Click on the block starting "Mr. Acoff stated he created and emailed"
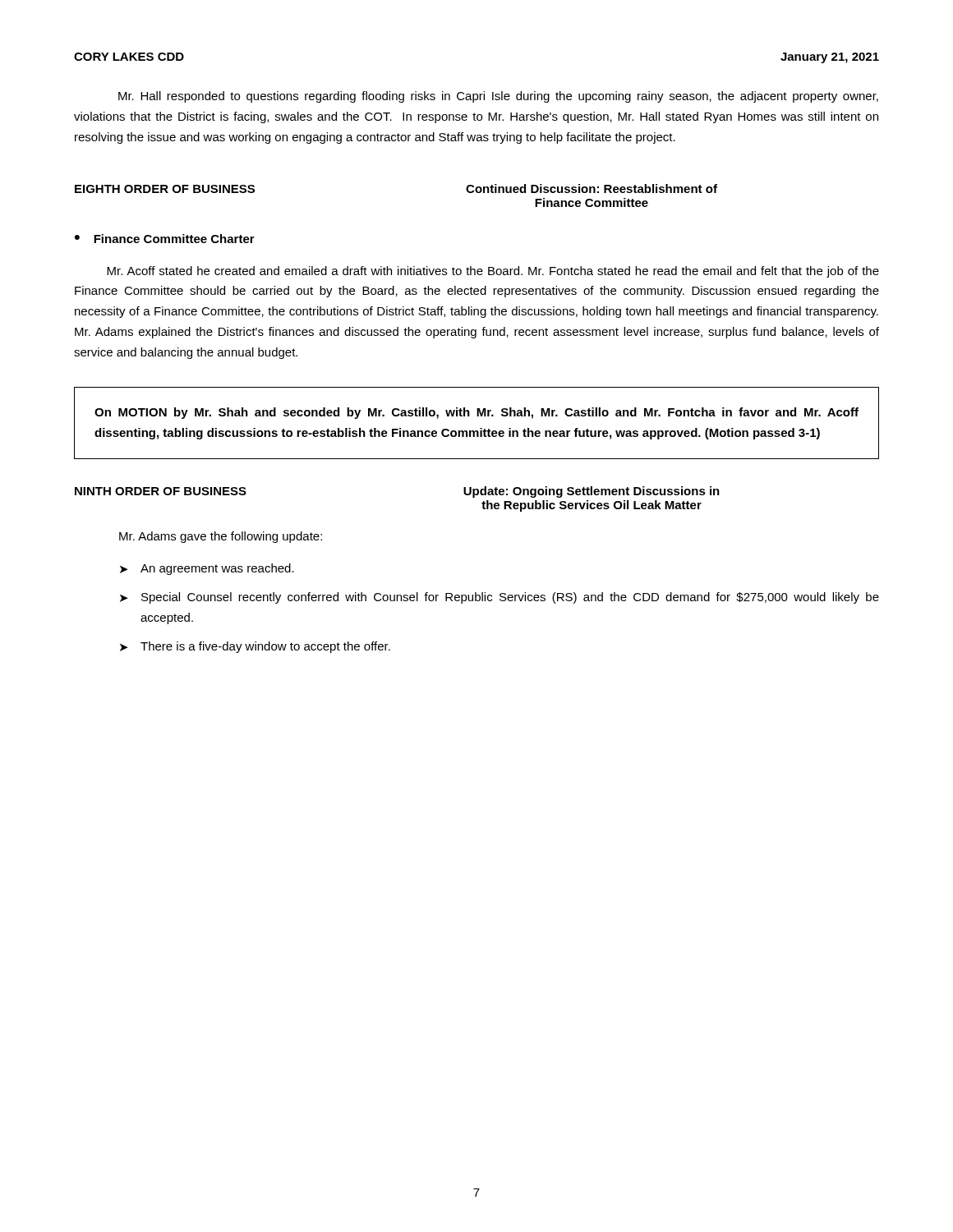Viewport: 953px width, 1232px height. [x=476, y=311]
